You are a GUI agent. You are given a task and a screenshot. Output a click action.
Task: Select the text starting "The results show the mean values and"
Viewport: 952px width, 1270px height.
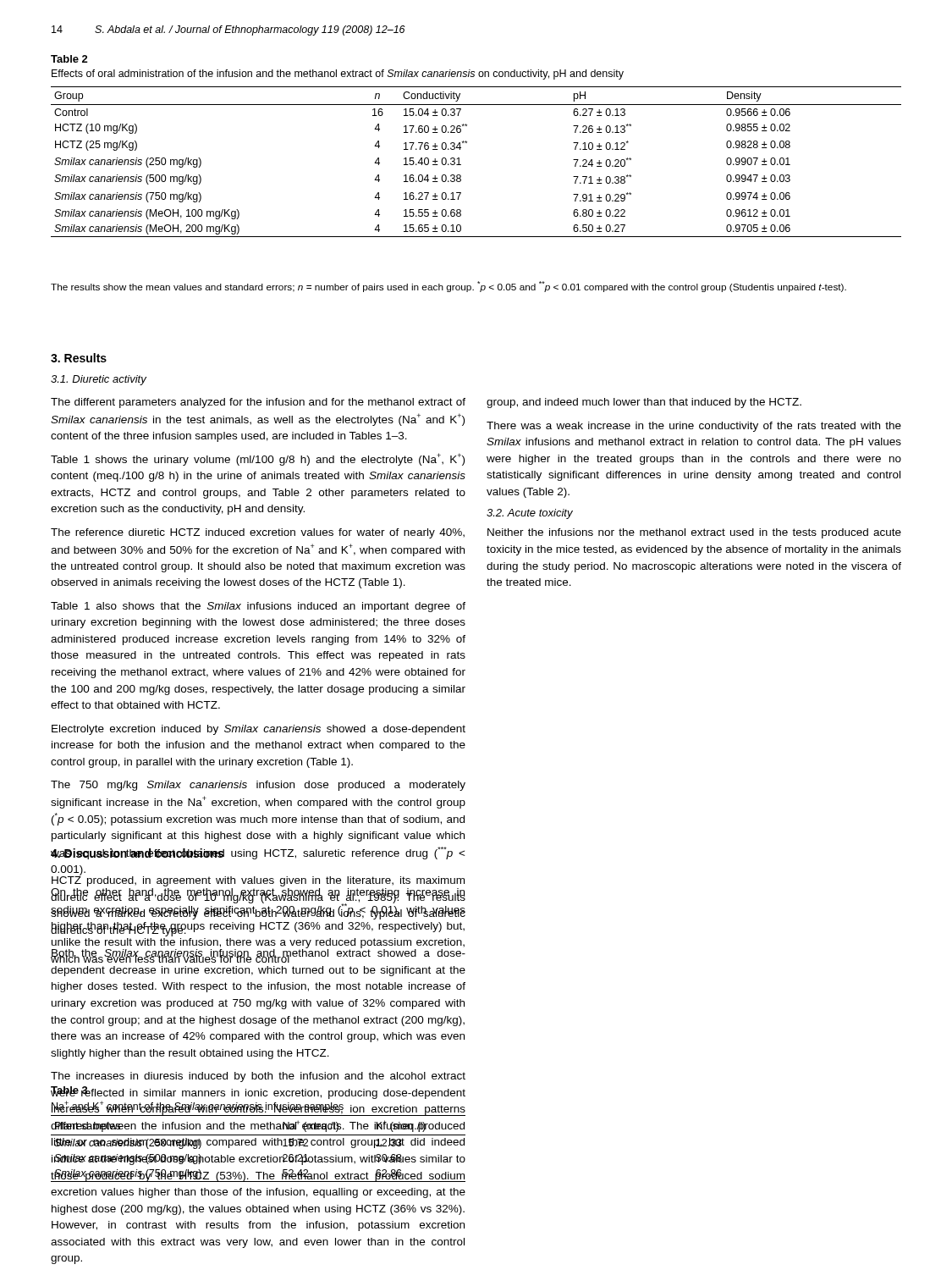click(x=449, y=286)
